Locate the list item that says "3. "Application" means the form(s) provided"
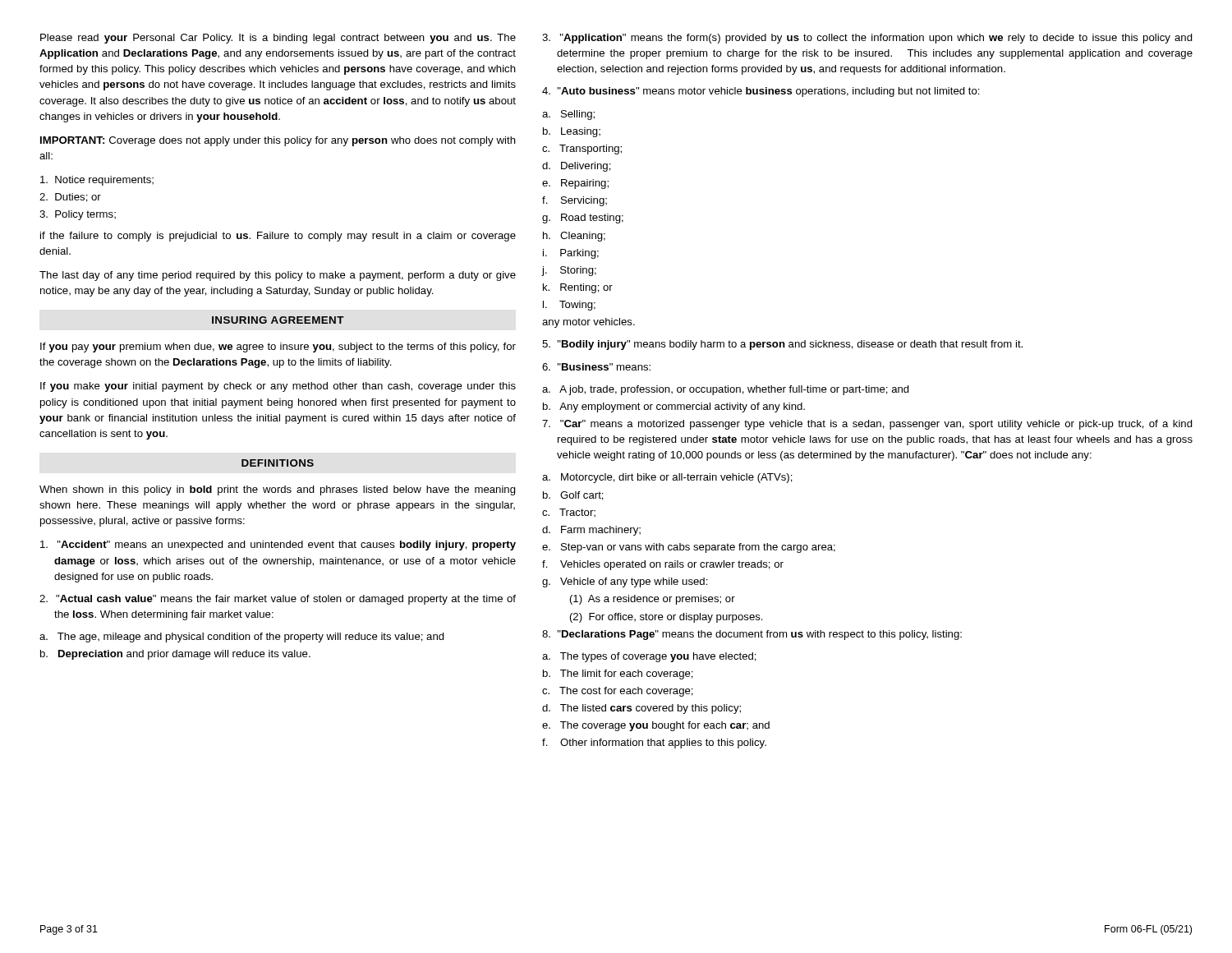Viewport: 1232px width, 953px height. pos(867,53)
